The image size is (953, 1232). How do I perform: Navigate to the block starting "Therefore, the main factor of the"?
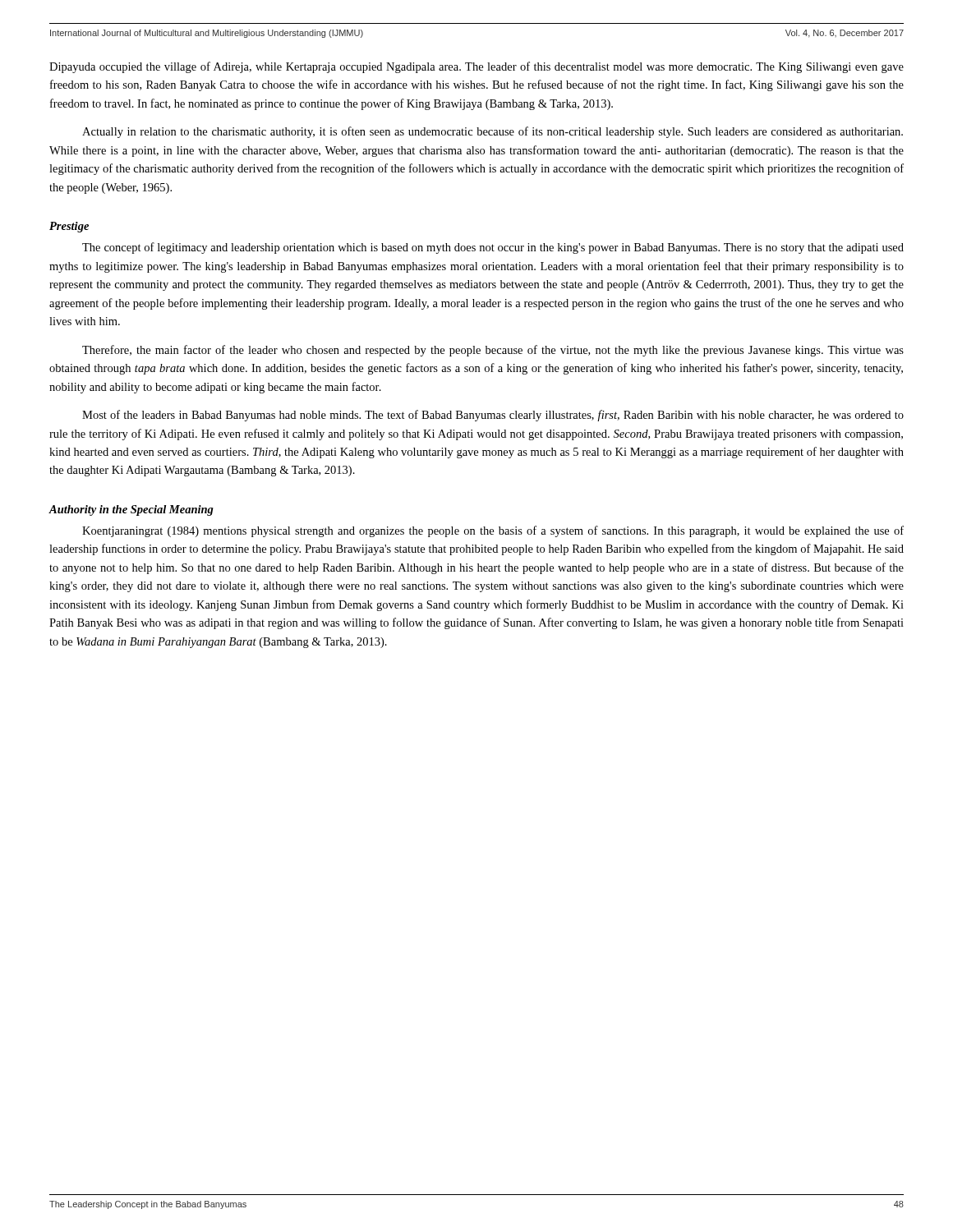click(x=476, y=368)
